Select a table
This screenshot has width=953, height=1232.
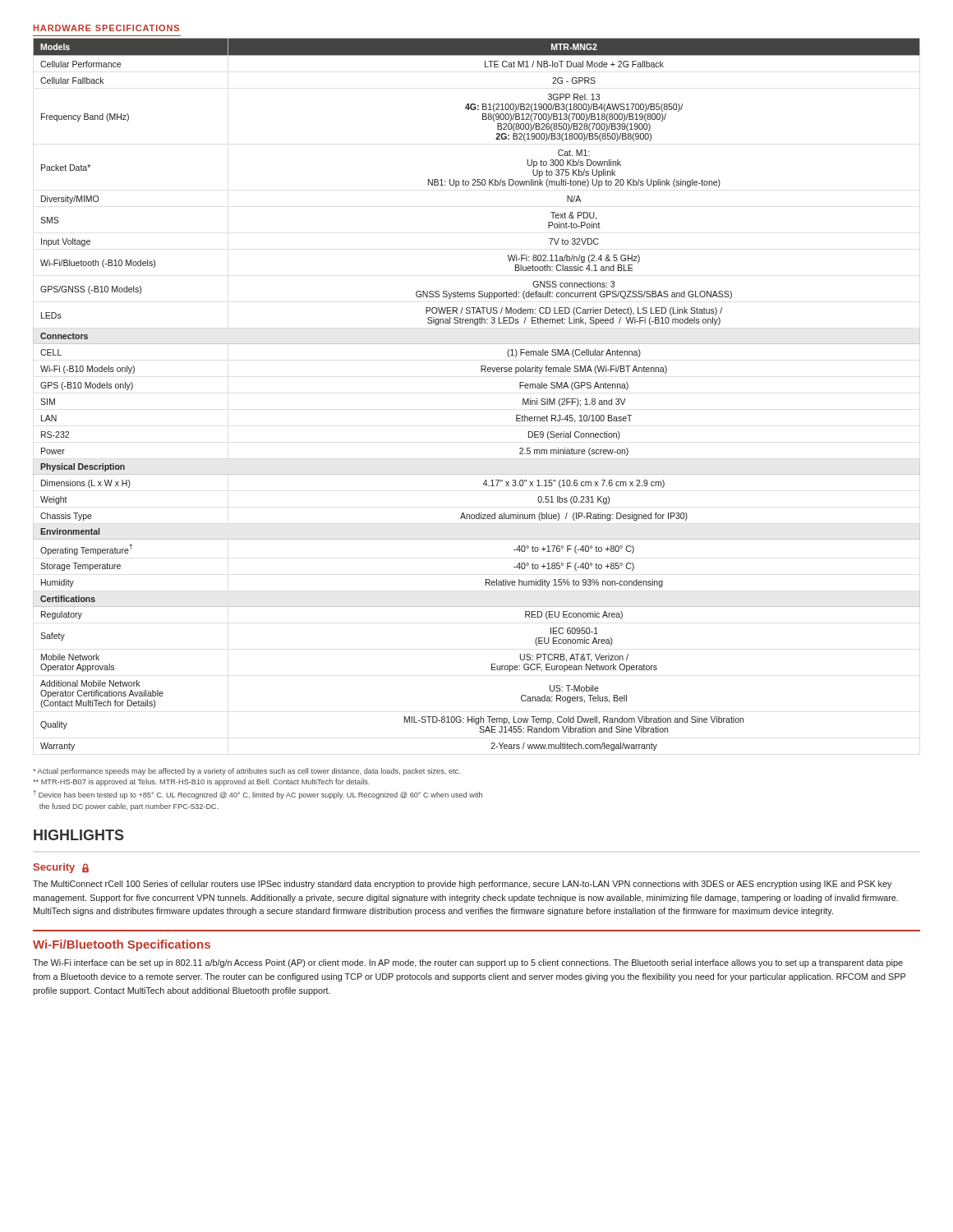476,396
